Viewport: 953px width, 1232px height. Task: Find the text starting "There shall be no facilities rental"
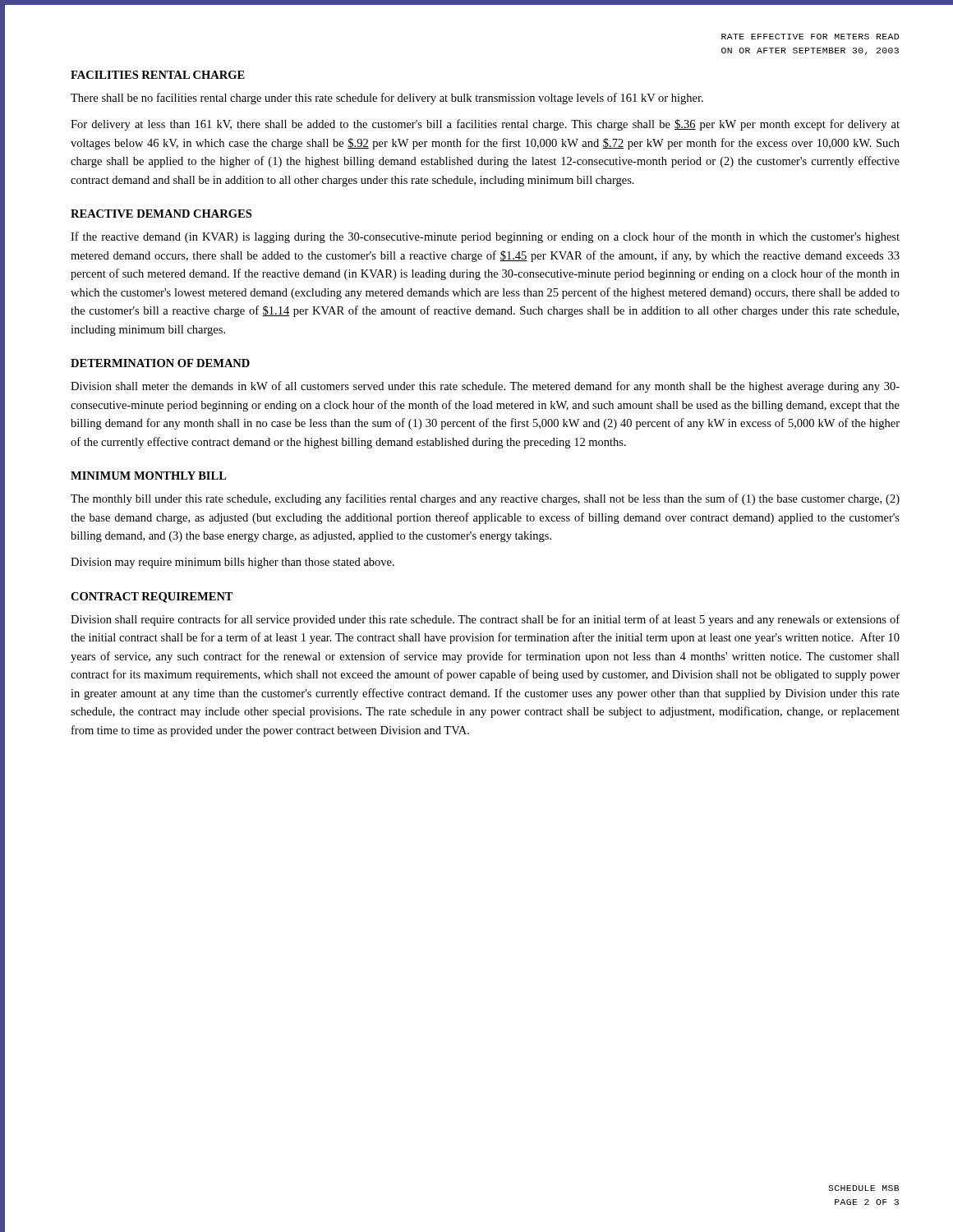387,98
